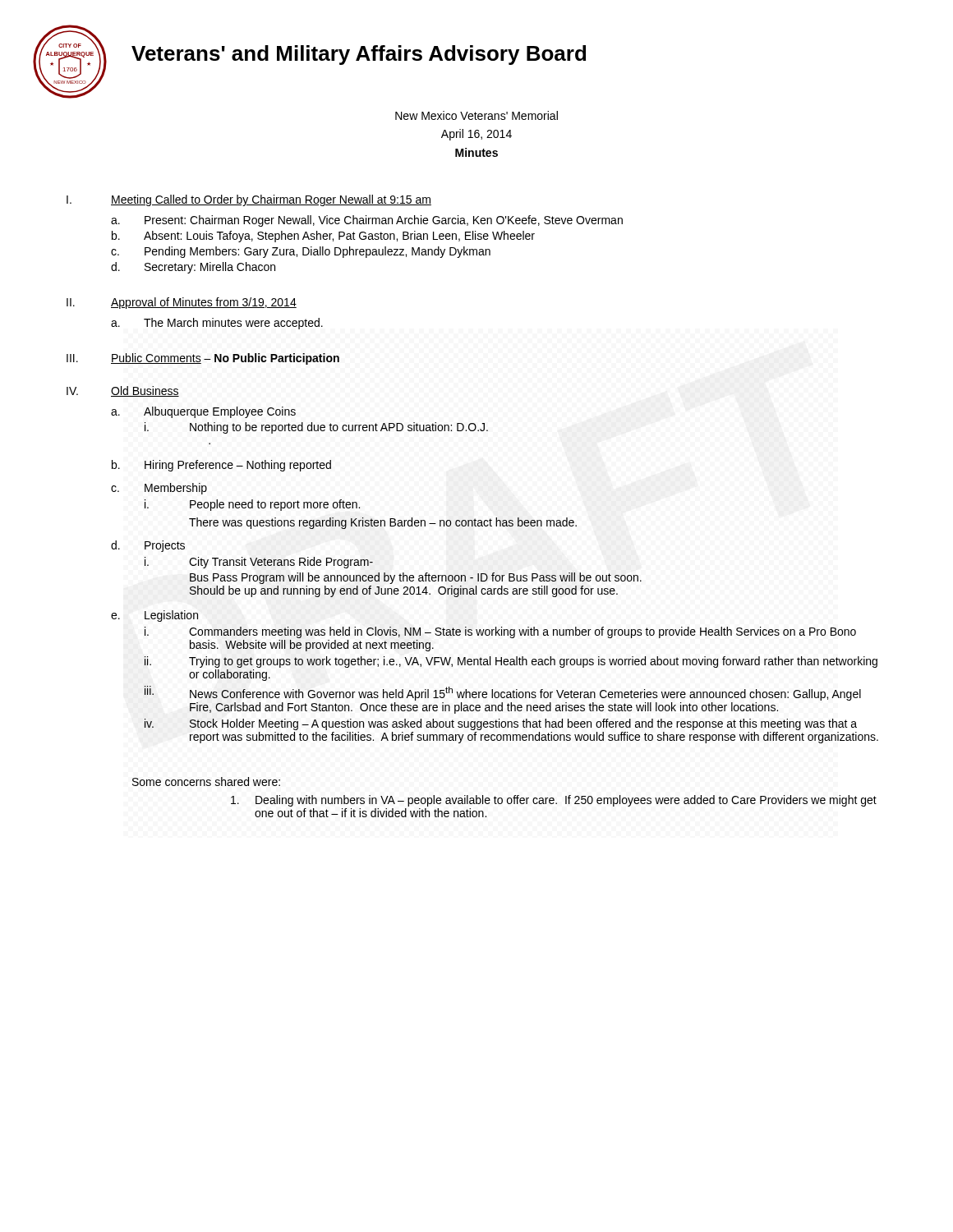Screen dimensions: 1232x953
Task: Navigate to the passage starting "New Mexico Veterans' Memorial April 16,"
Action: 476,134
